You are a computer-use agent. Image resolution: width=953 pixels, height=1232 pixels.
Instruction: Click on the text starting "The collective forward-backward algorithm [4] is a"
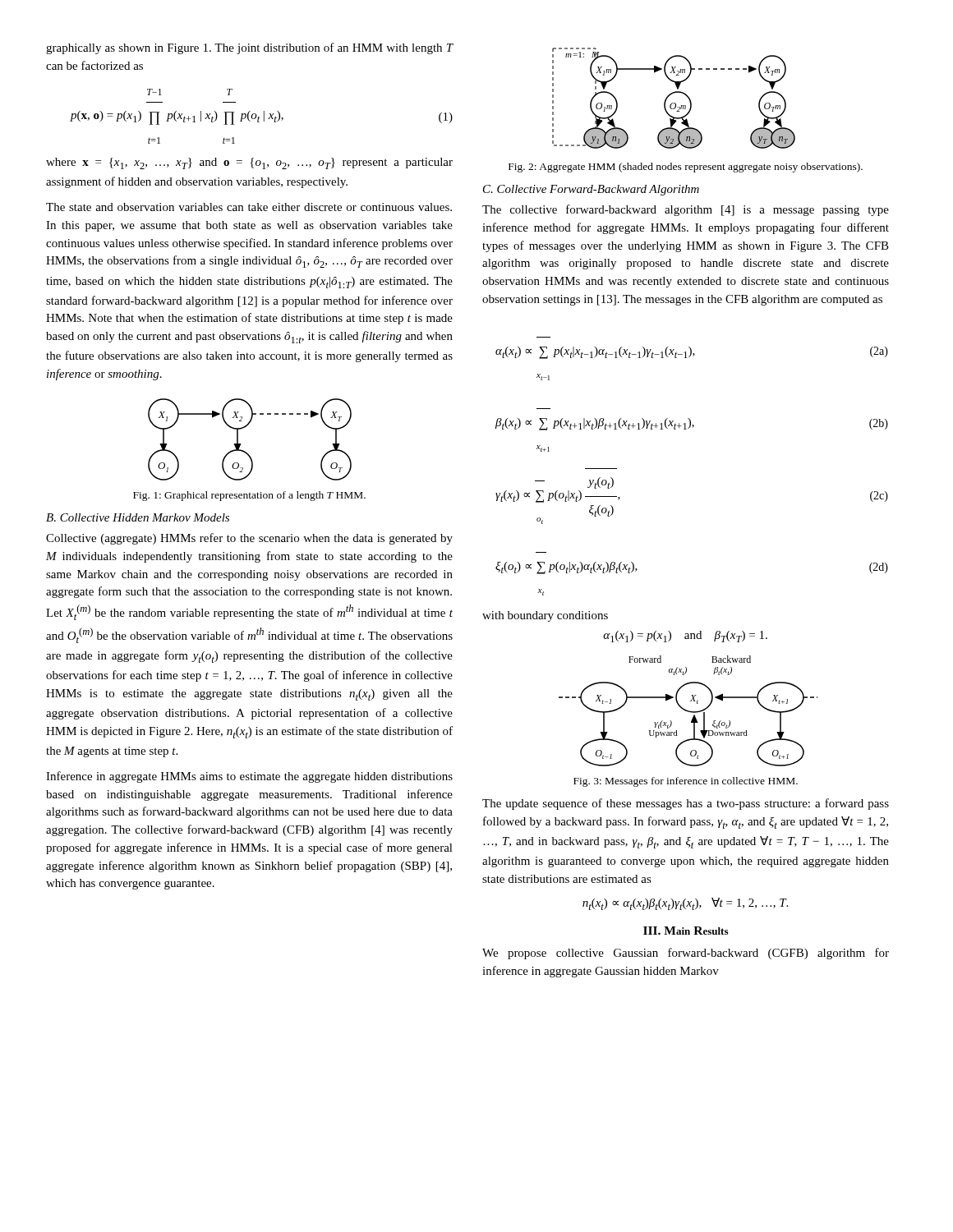click(686, 255)
